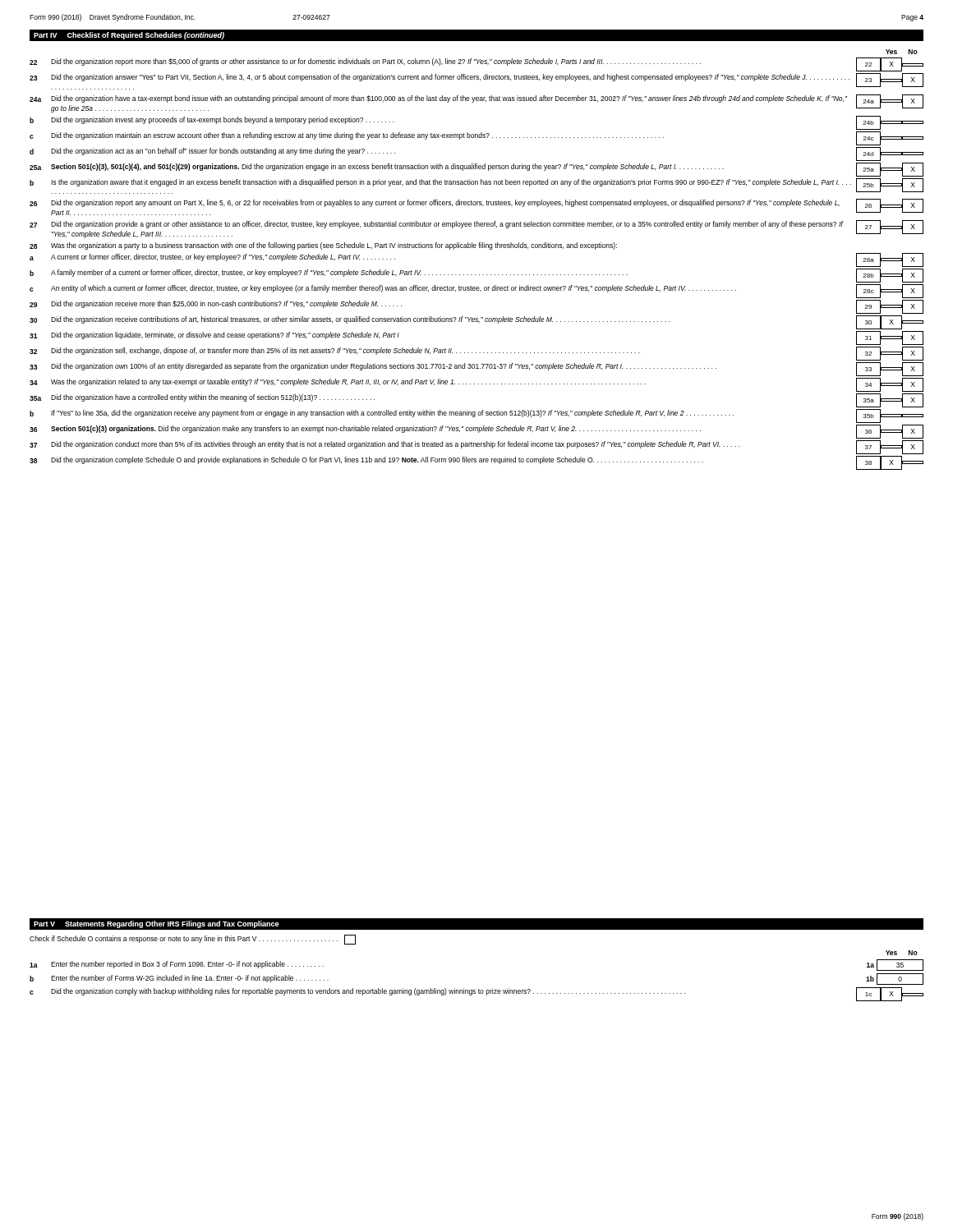Locate the text starting "Part V Statements"
The width and height of the screenshot is (953, 1232).
coord(156,924)
